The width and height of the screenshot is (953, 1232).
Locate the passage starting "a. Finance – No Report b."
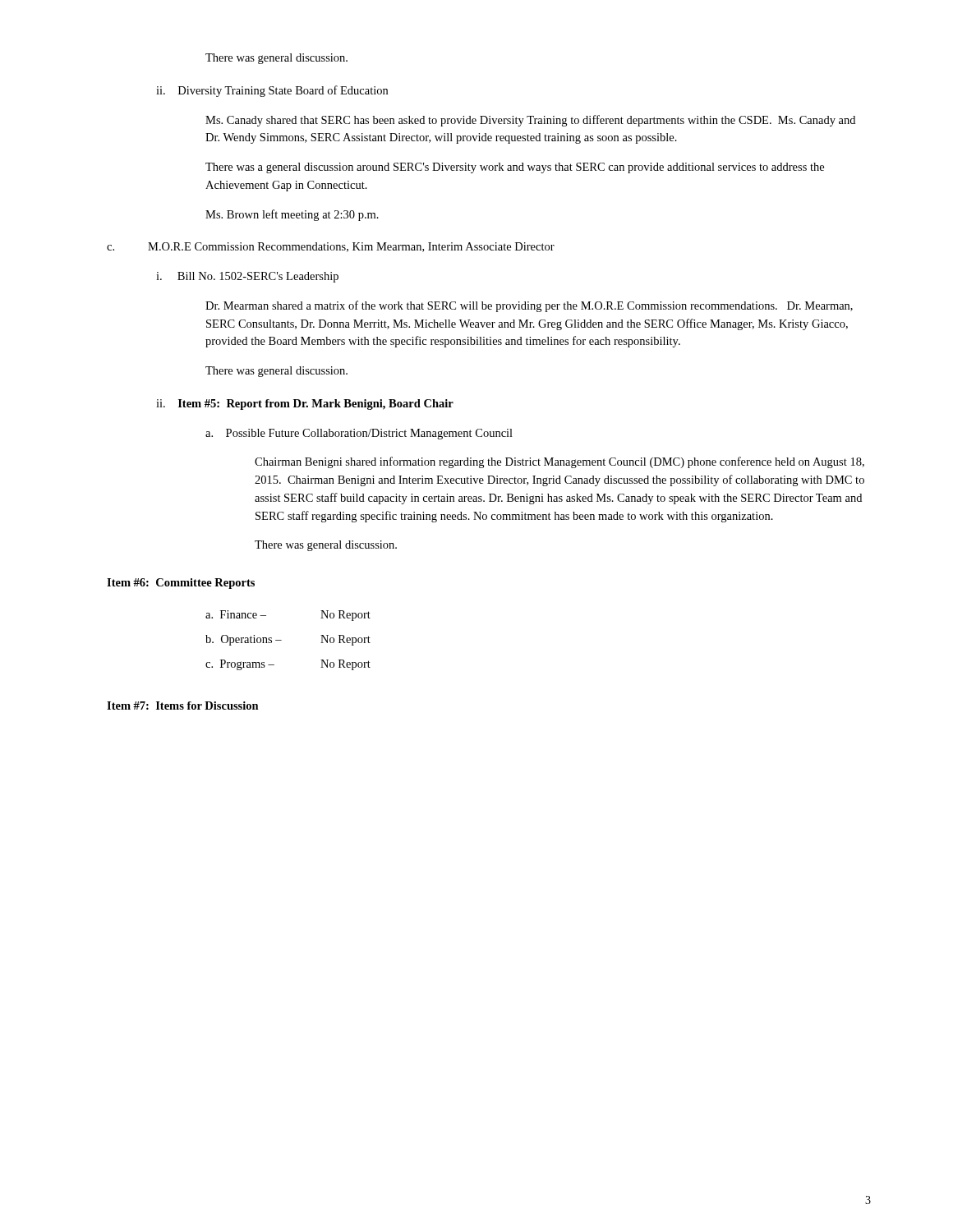click(231, 616)
